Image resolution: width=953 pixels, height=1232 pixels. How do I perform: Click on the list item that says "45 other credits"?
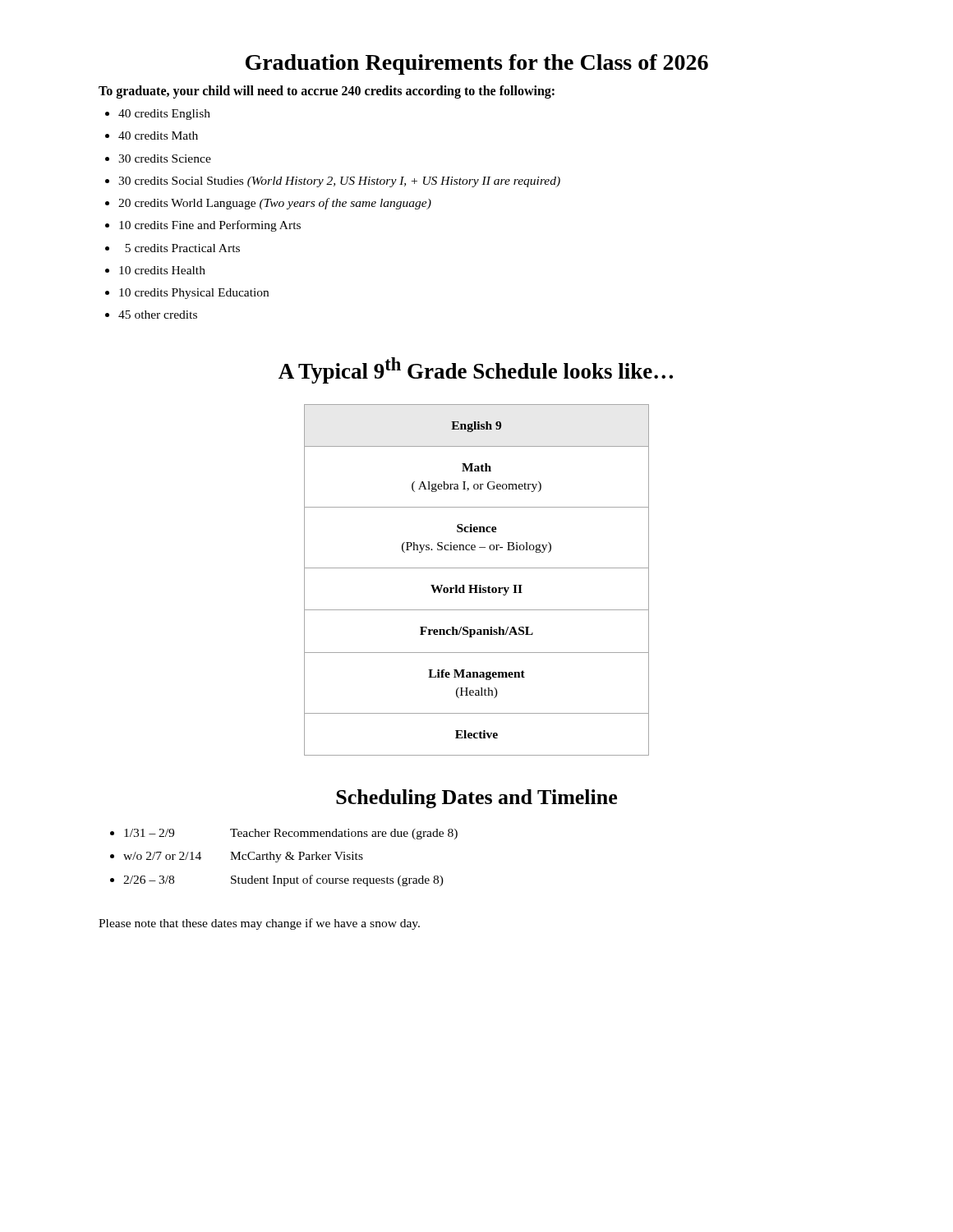click(158, 314)
